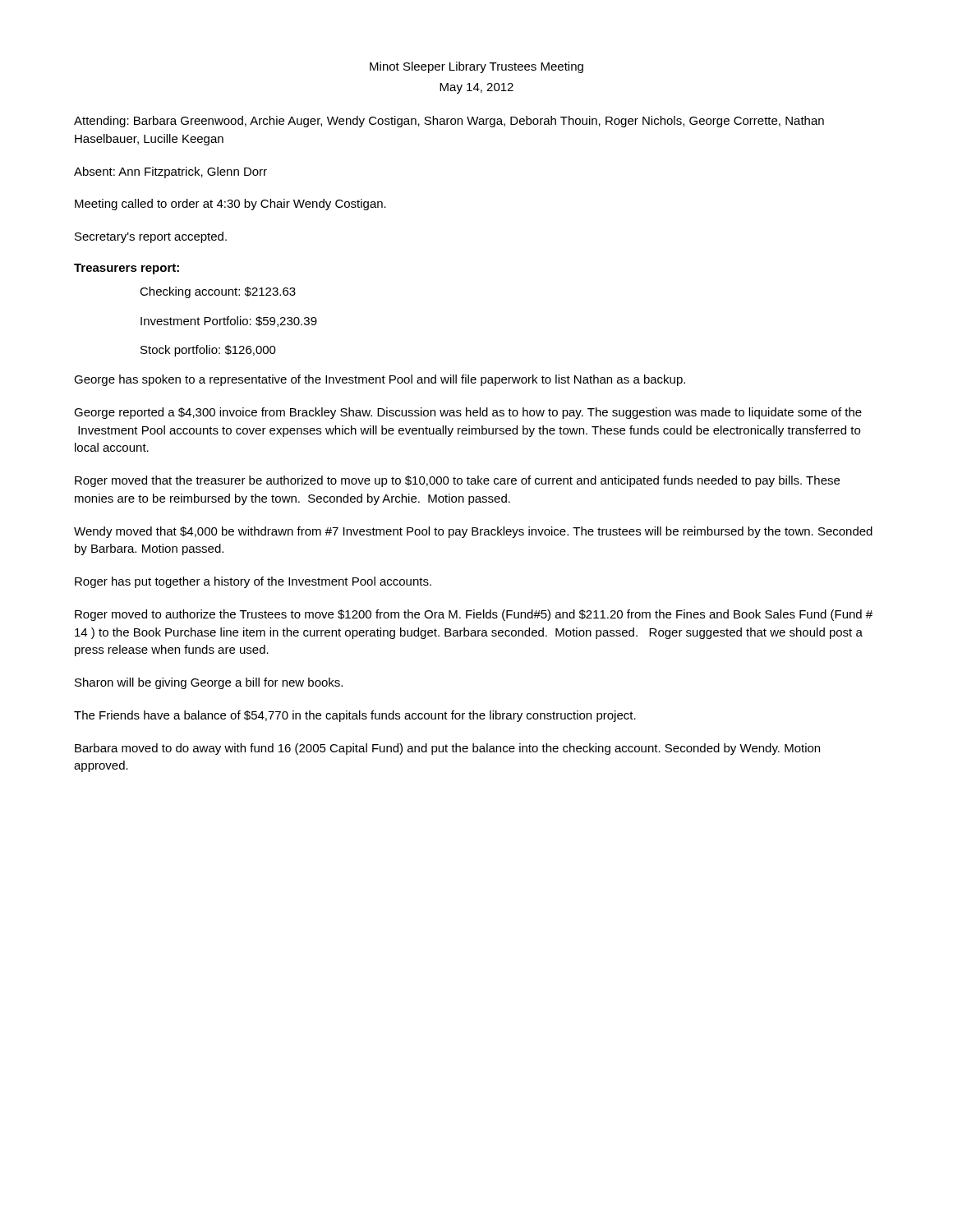Locate the section header that reads "Treasurers report:"
The image size is (953, 1232).
coord(127,267)
